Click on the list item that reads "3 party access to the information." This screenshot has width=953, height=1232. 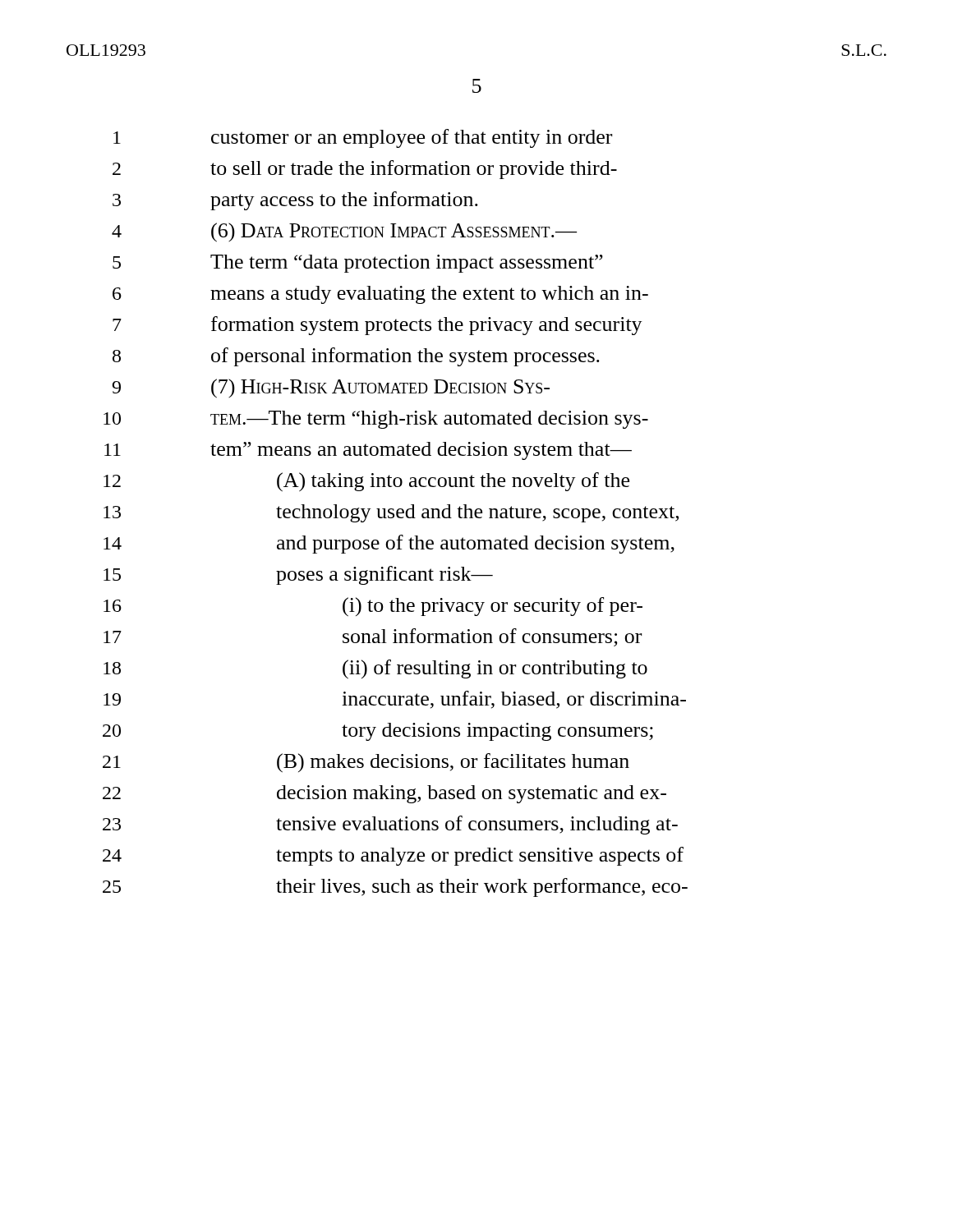point(476,200)
